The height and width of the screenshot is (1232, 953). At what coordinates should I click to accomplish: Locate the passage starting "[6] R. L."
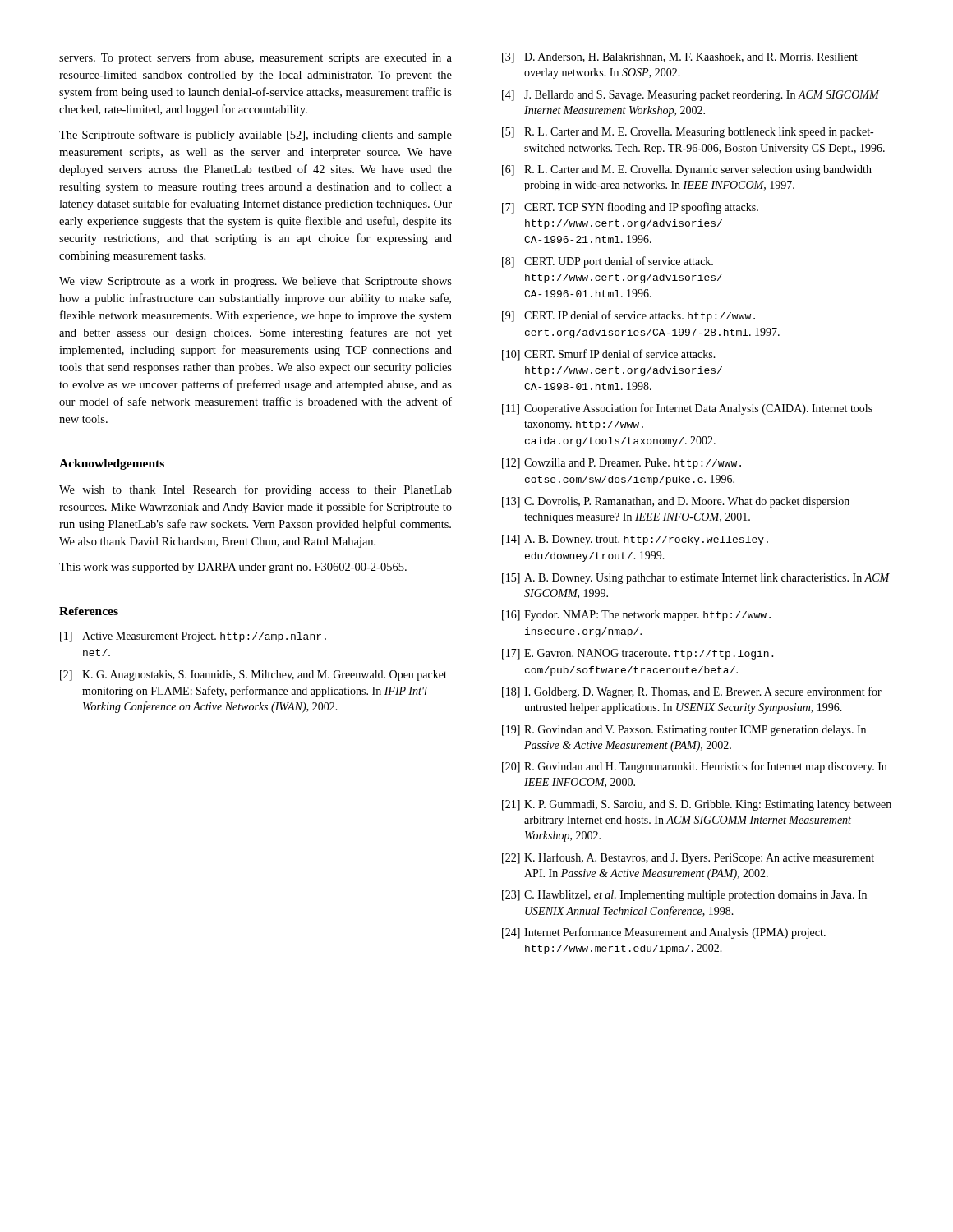click(698, 178)
